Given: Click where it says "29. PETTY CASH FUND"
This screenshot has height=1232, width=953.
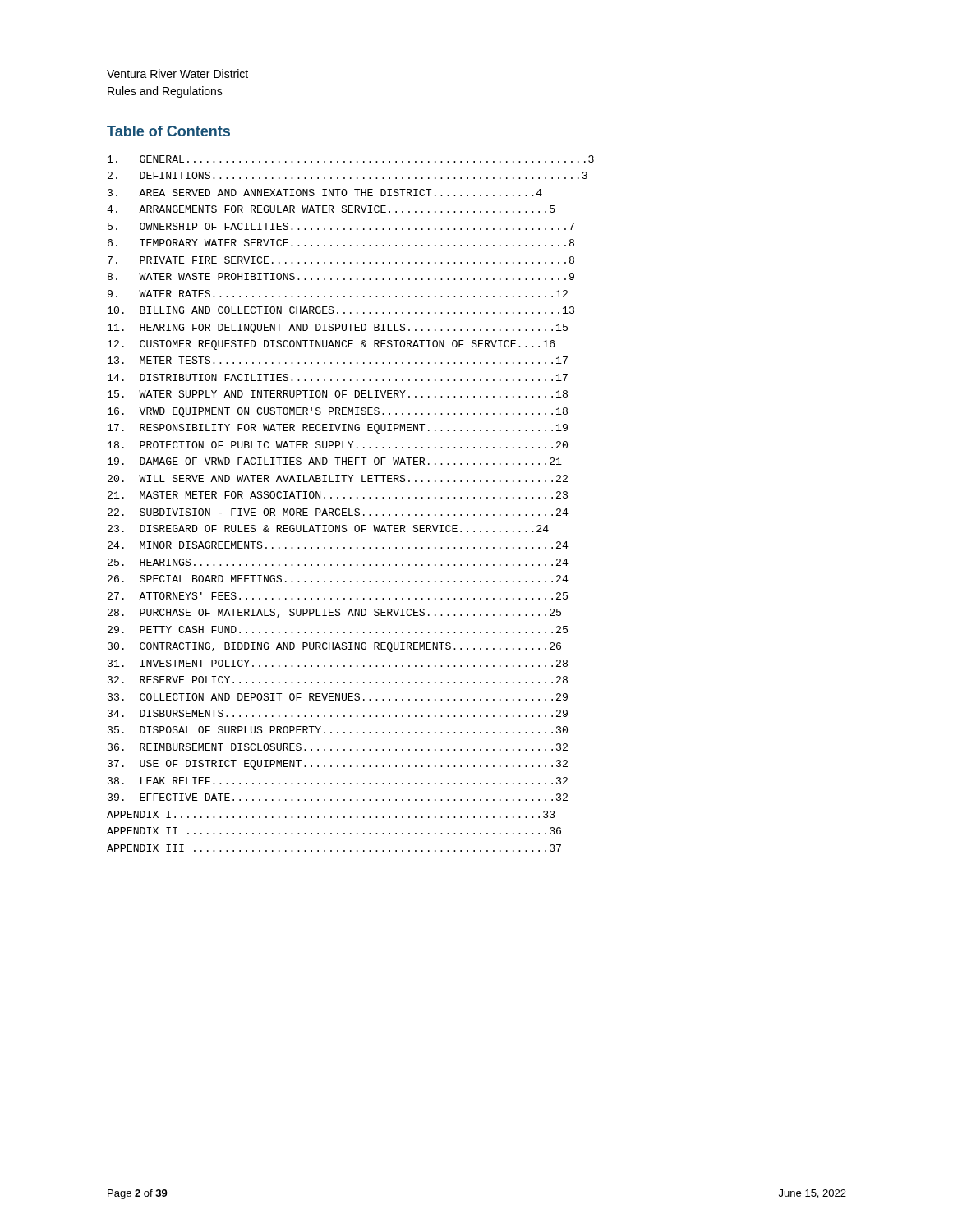Looking at the screenshot, I should coord(338,630).
